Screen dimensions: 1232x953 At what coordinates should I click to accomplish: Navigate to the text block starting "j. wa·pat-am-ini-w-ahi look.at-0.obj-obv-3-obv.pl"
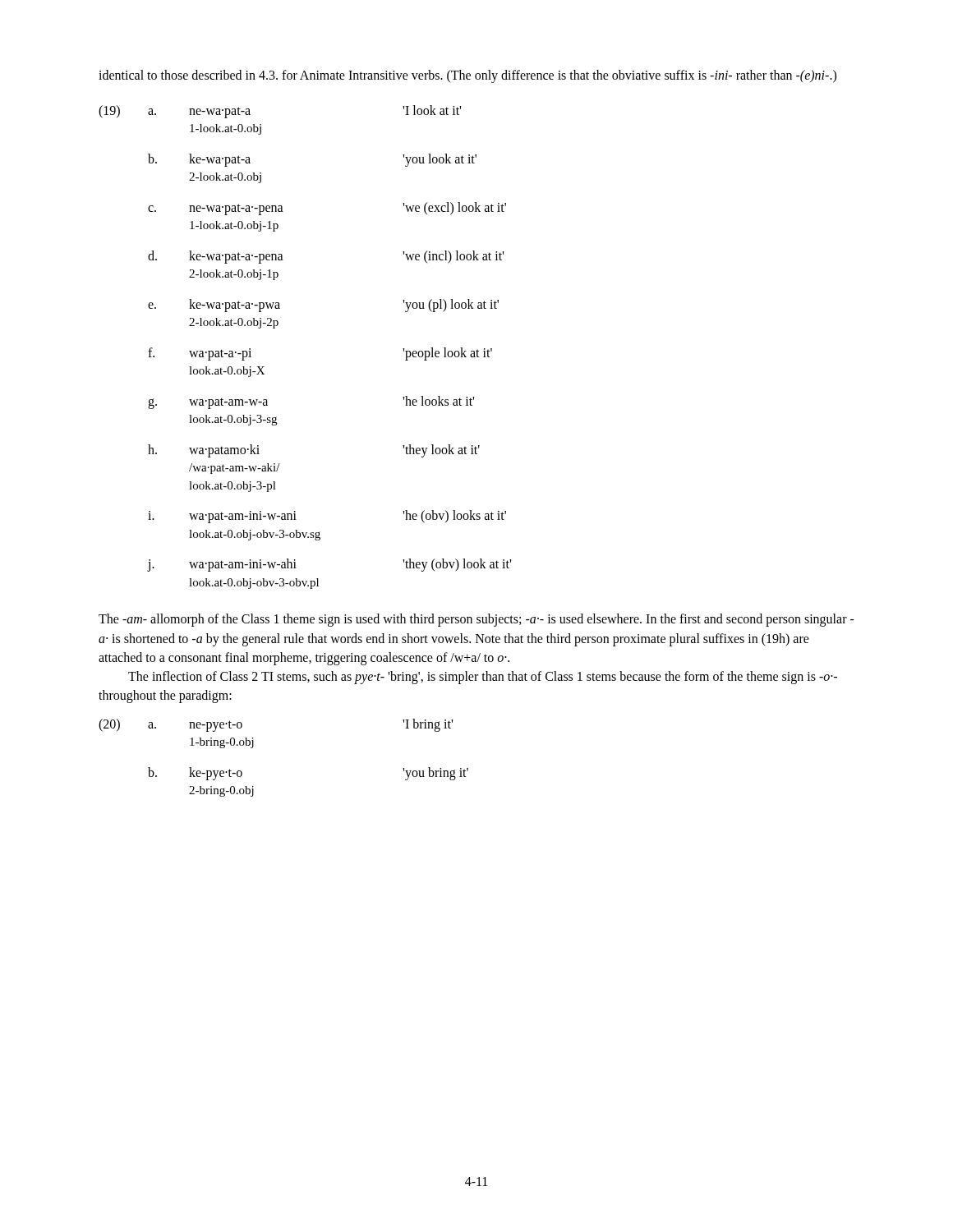[239, 565]
